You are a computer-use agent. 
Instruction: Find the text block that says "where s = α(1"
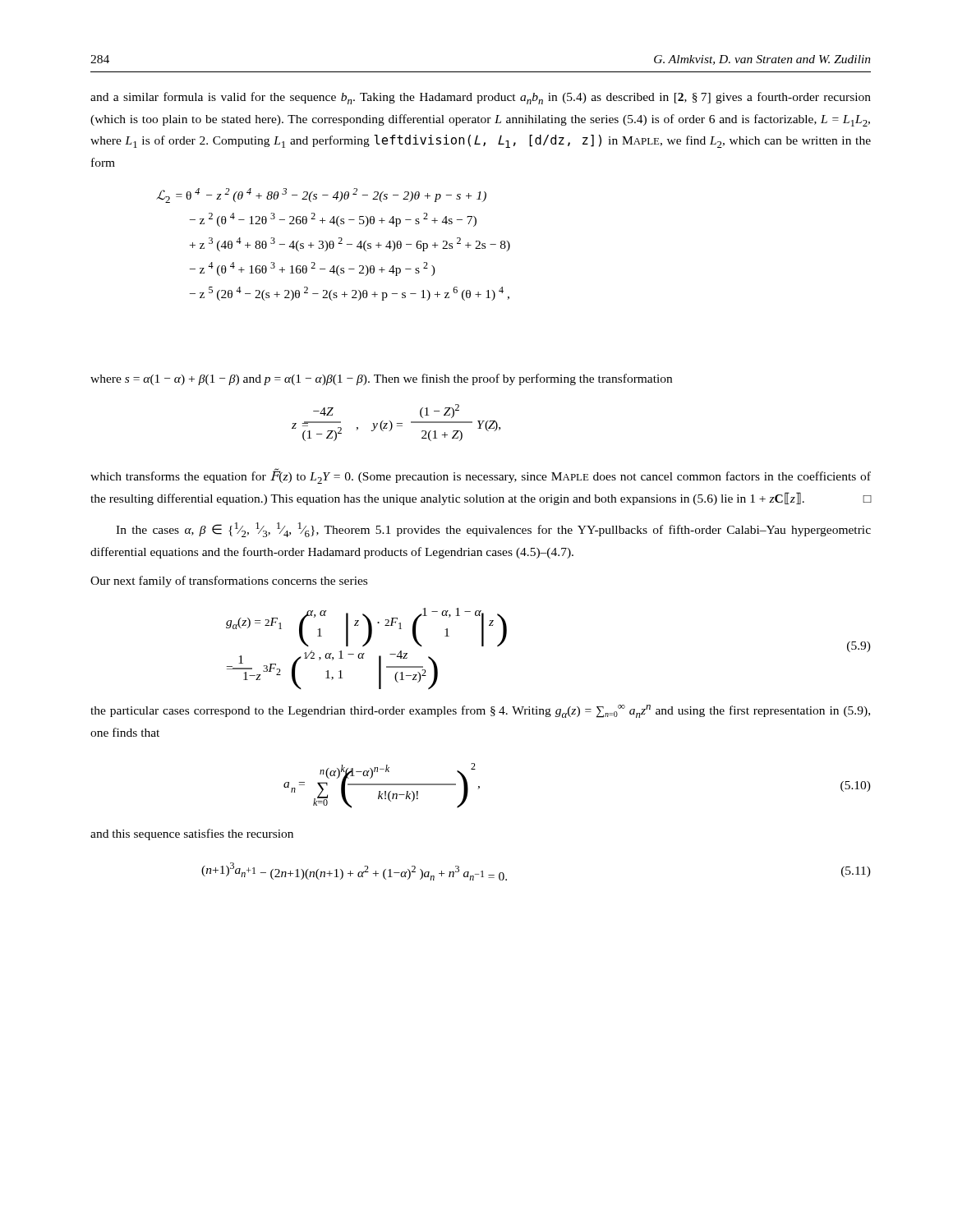click(481, 378)
